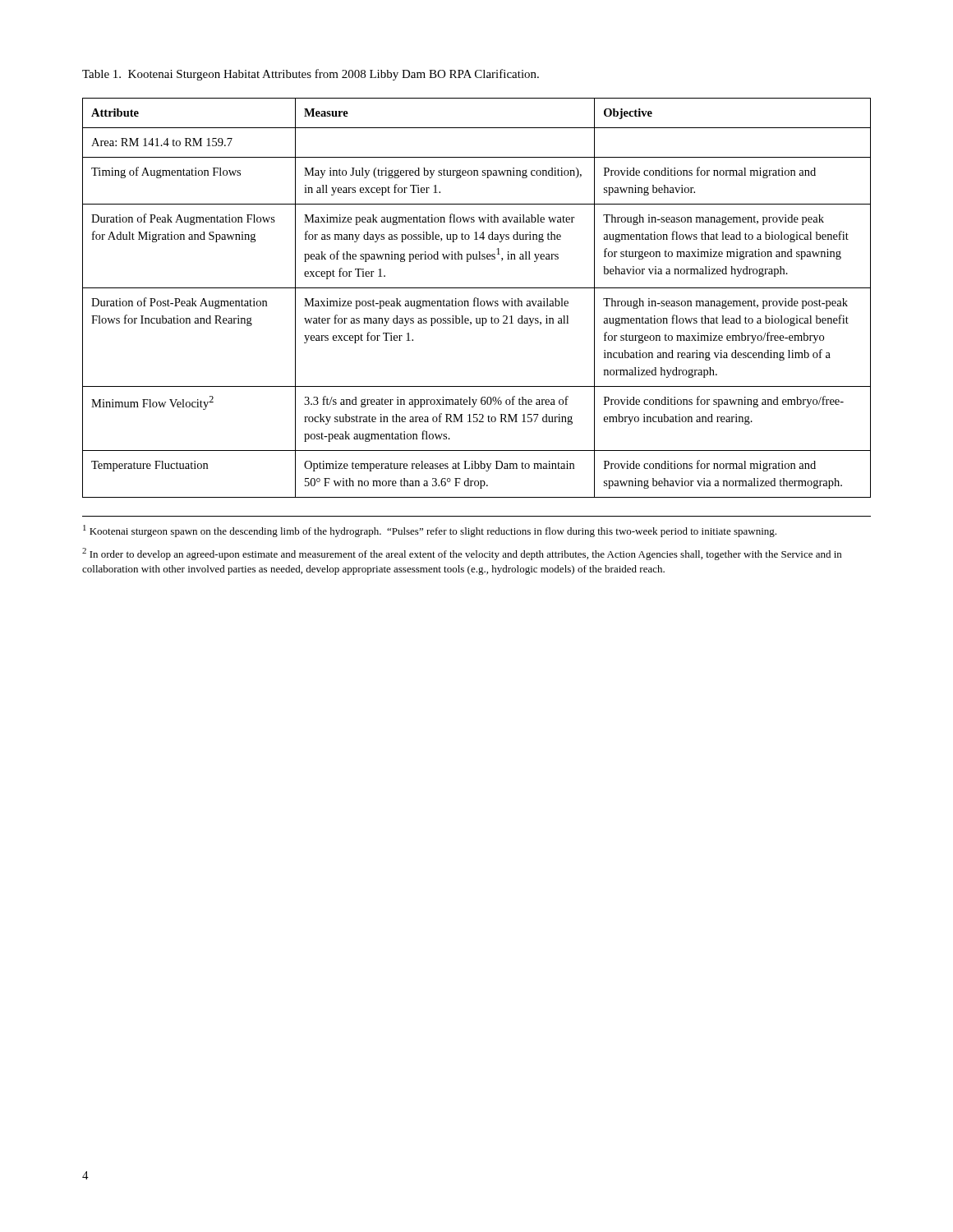
Task: Locate the block of text that opens with "1 Kootenai sturgeon spawn on the descending"
Action: point(430,530)
